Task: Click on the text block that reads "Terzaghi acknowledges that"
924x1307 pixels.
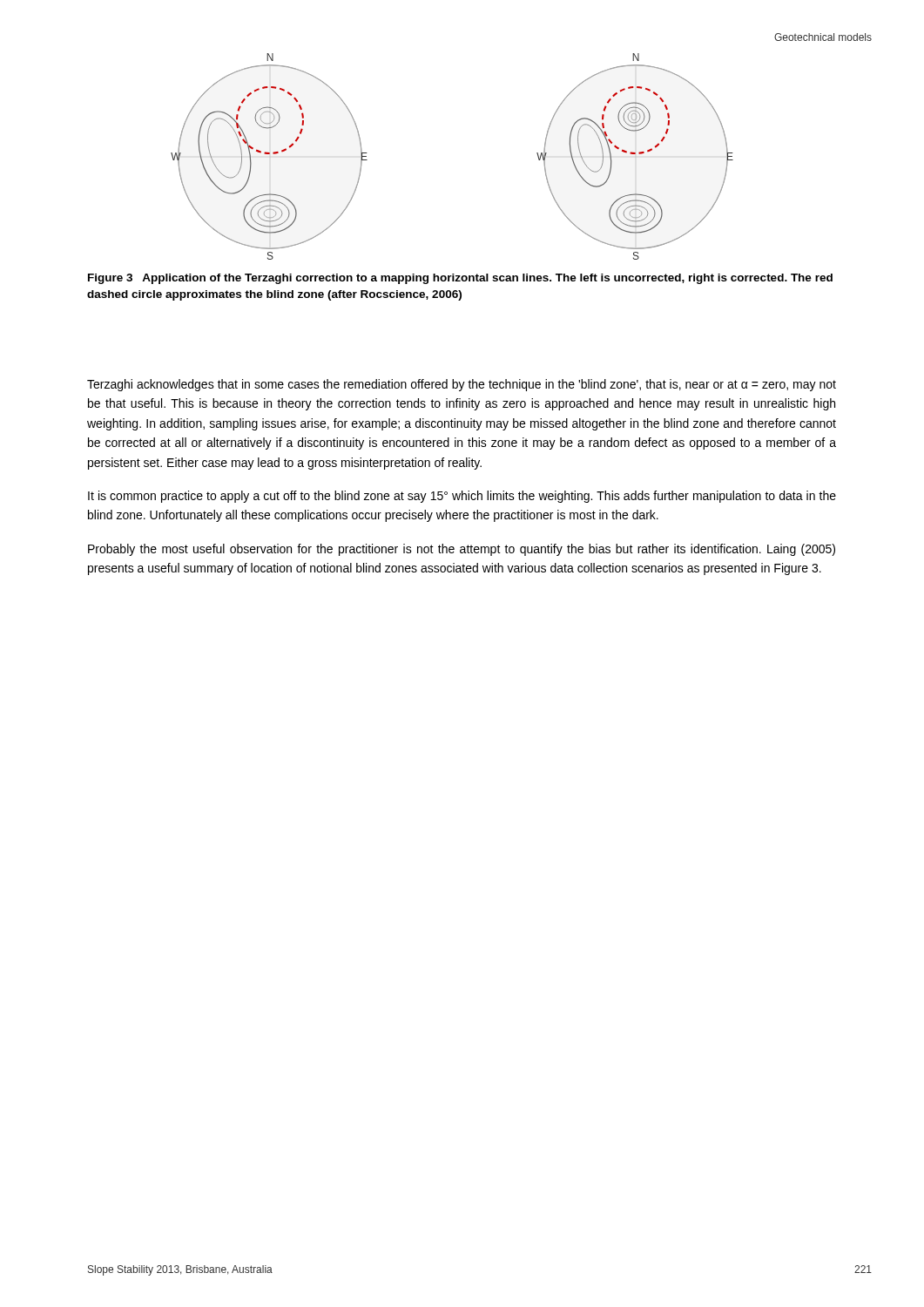Action: tap(462, 423)
